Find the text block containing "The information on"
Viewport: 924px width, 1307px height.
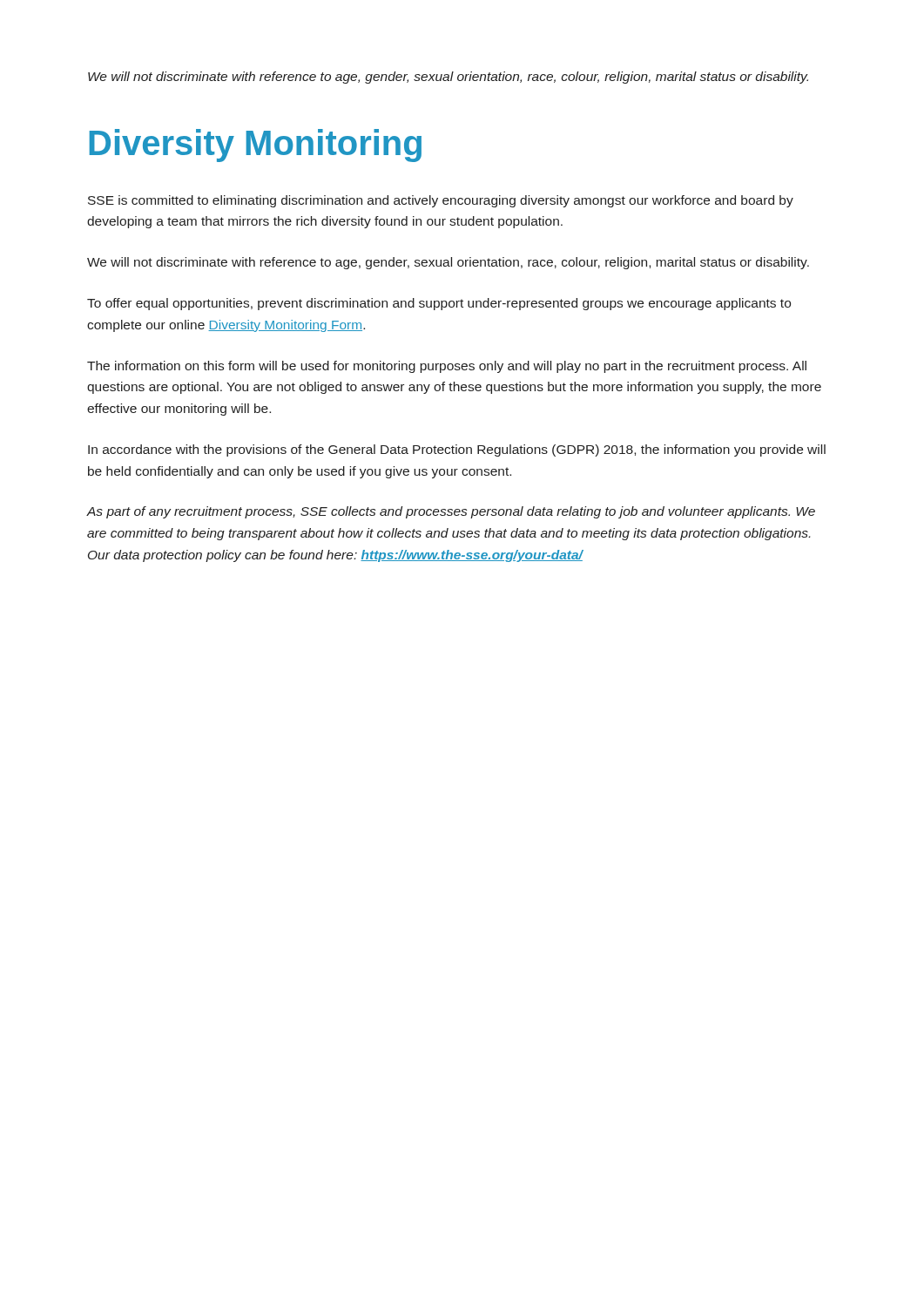pyautogui.click(x=462, y=388)
